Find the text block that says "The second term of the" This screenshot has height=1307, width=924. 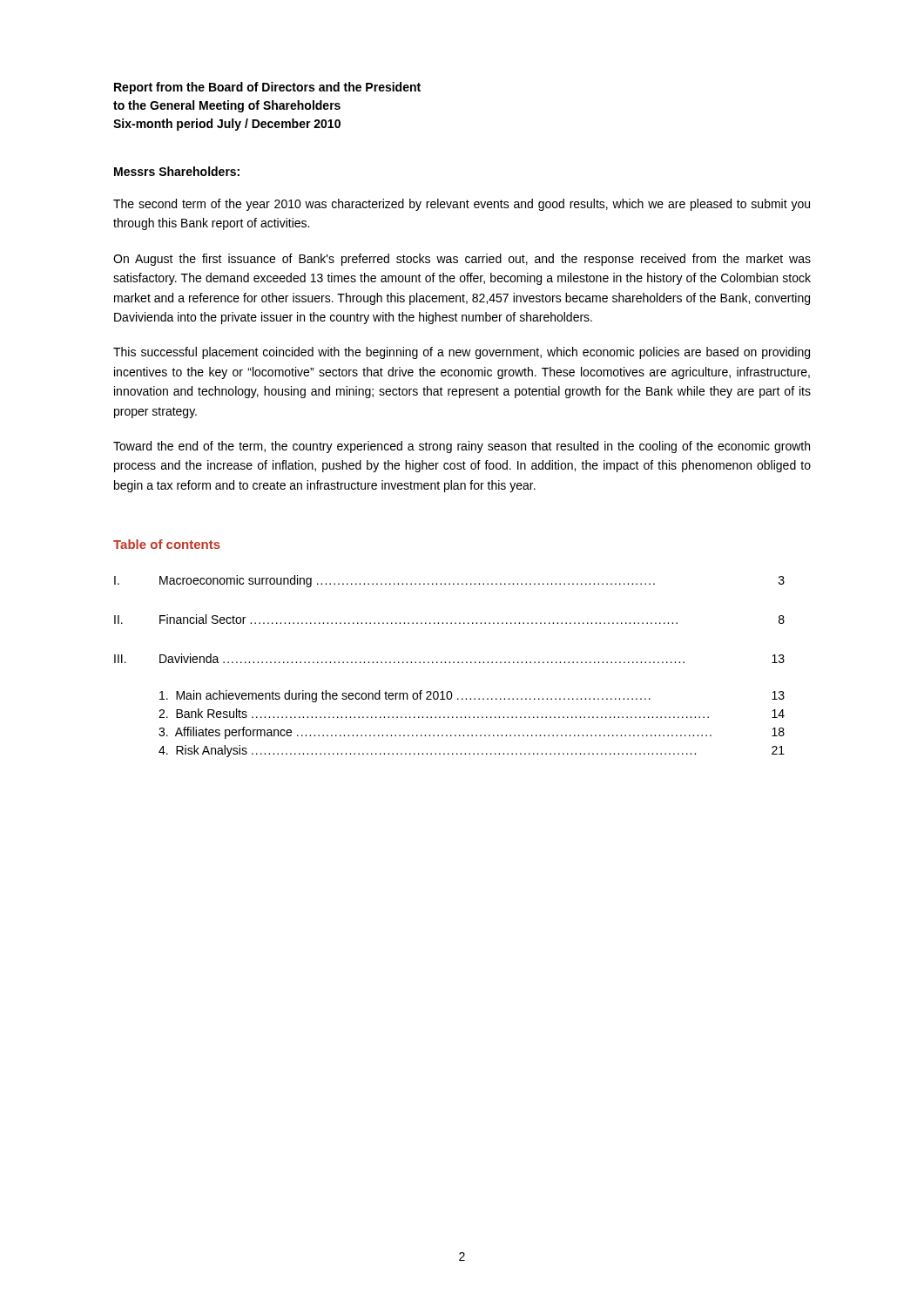pyautogui.click(x=462, y=214)
